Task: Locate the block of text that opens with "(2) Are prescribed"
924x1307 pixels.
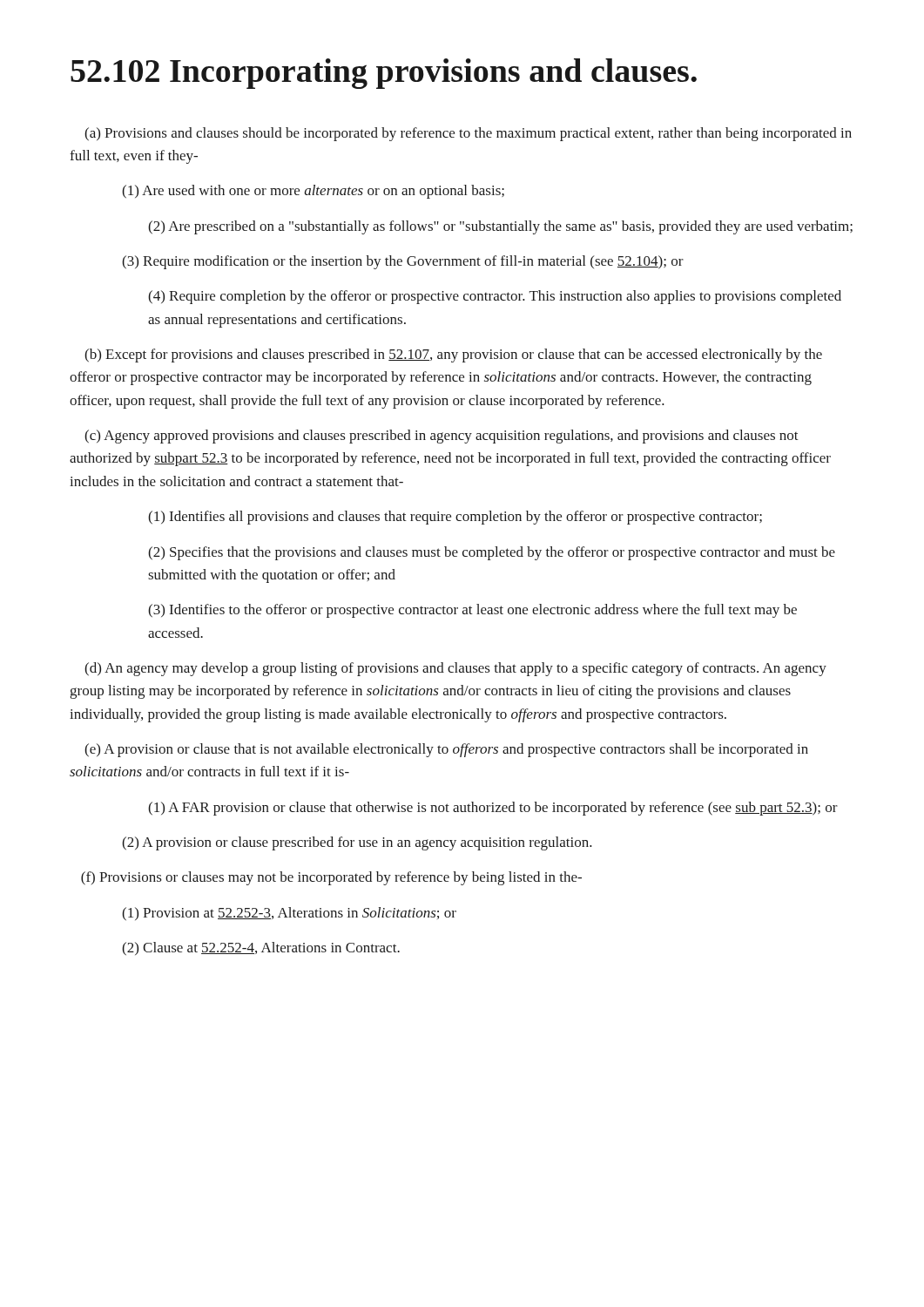Action: point(501,226)
